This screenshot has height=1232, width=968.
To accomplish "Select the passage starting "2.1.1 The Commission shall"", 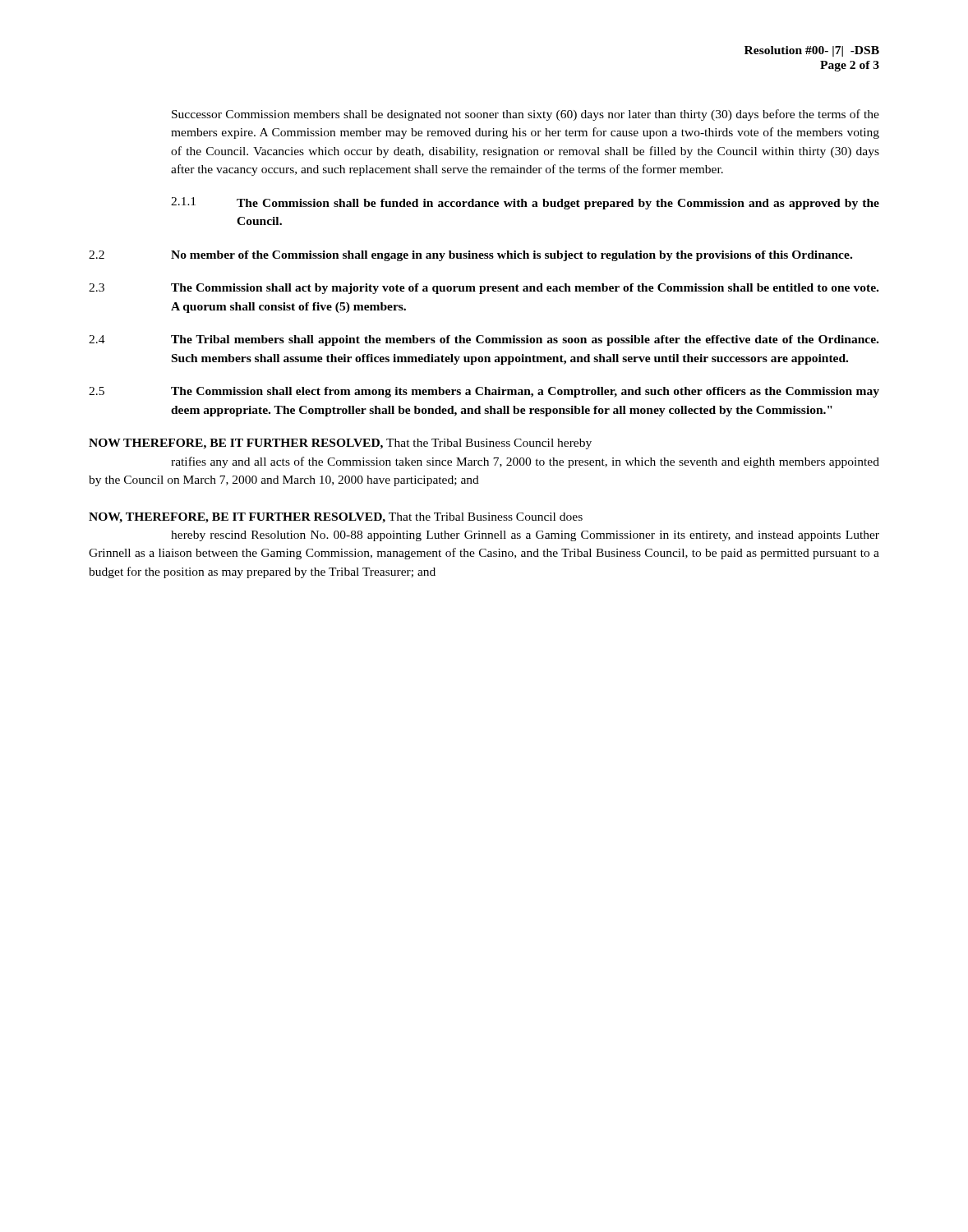I will click(x=525, y=212).
